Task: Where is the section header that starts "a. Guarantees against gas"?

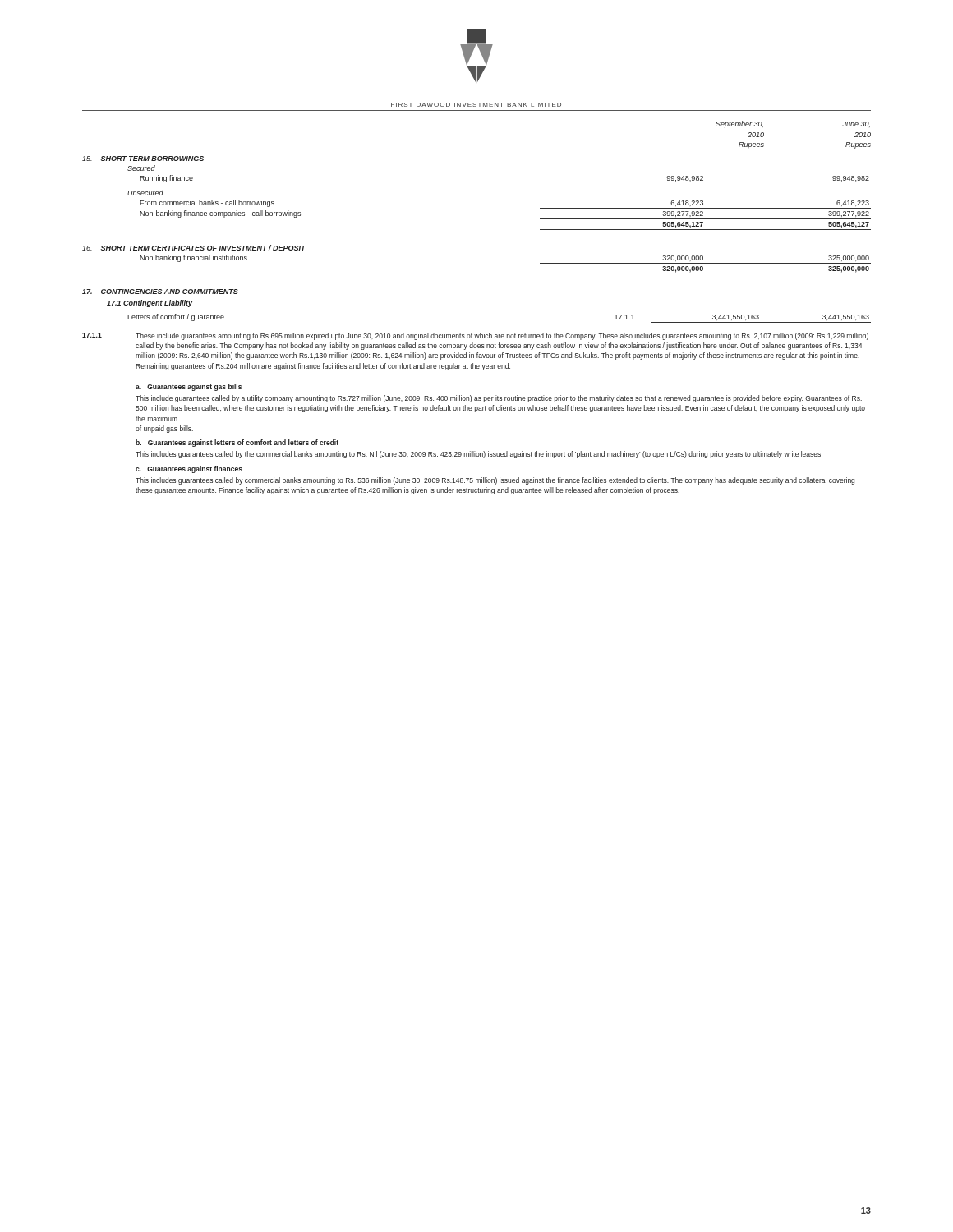Action: pos(189,387)
